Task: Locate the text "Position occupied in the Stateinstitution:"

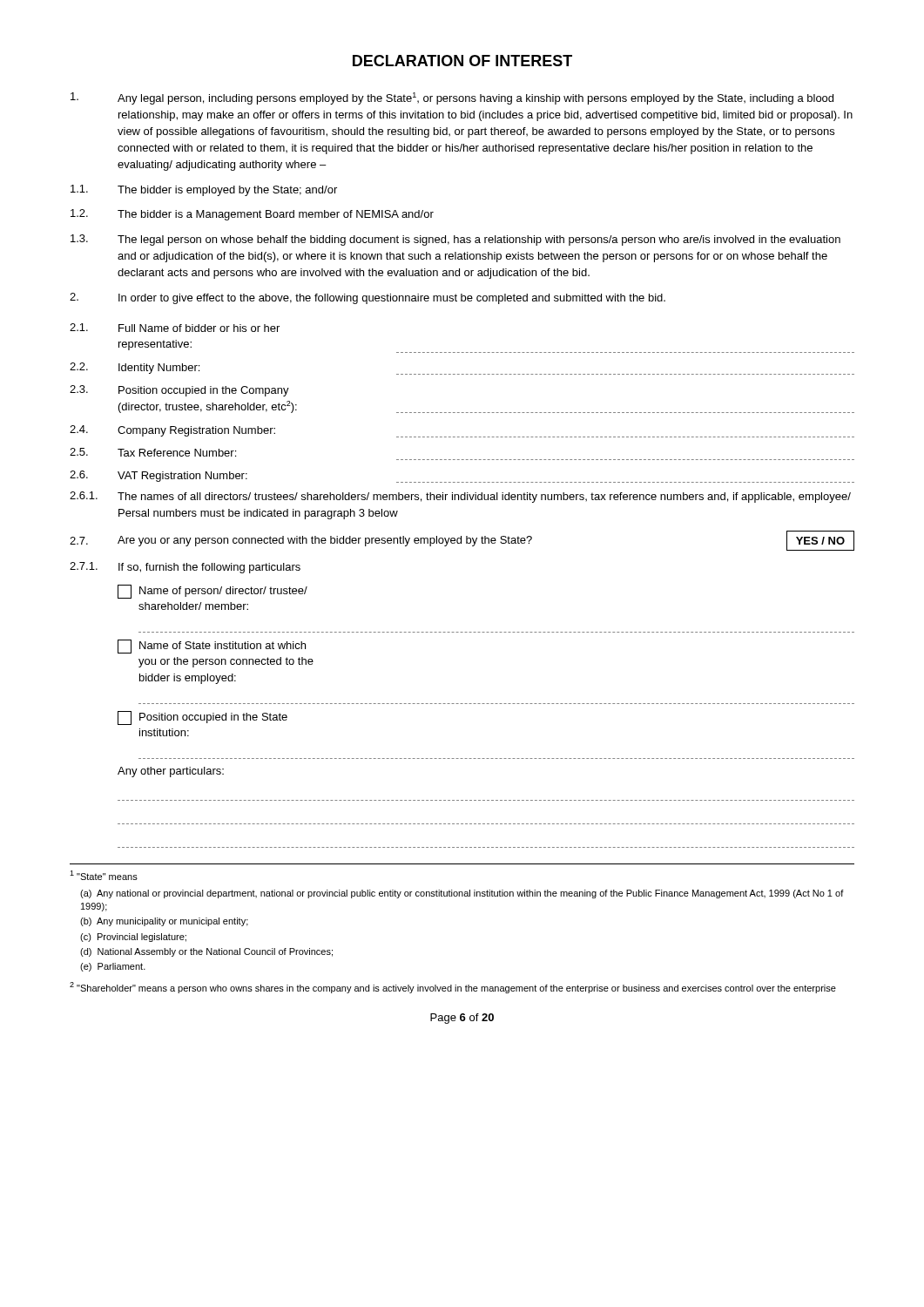Action: tap(202, 718)
